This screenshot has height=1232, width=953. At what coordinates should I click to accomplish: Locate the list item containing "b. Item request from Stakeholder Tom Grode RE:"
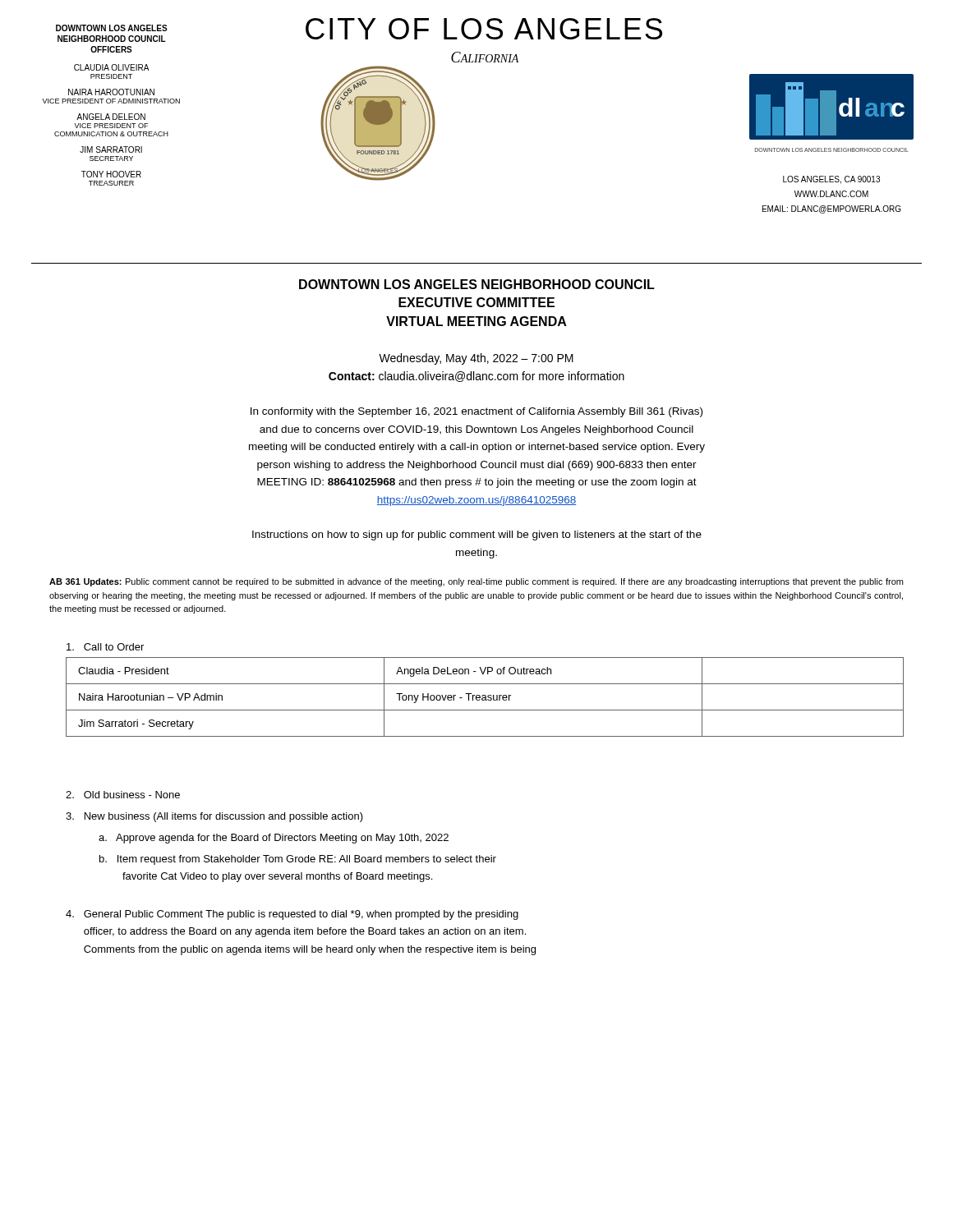pyautogui.click(x=297, y=867)
